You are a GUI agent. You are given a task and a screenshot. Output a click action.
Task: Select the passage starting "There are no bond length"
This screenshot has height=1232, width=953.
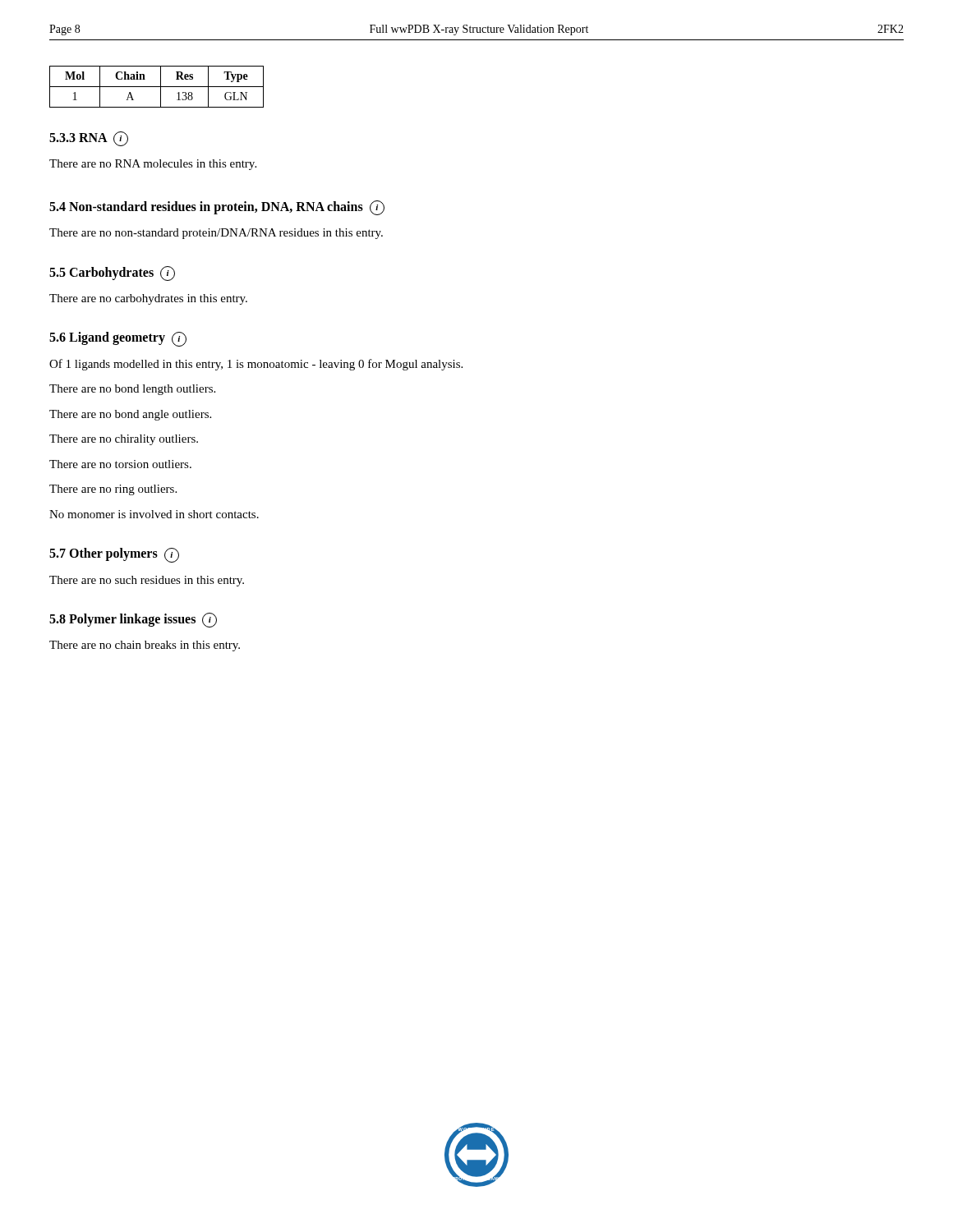(x=133, y=389)
